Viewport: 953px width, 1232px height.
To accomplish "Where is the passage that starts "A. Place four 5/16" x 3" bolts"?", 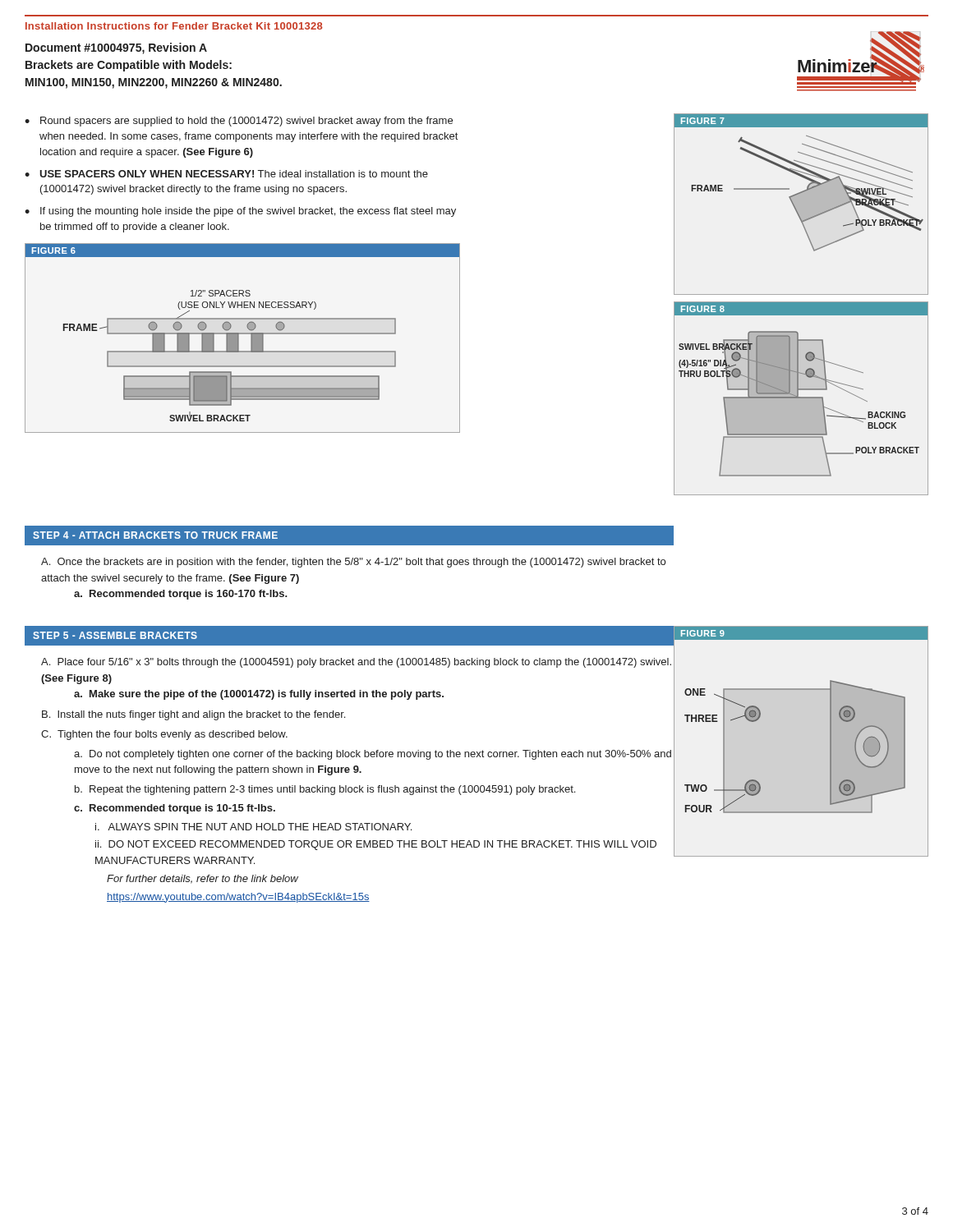I will 357,679.
